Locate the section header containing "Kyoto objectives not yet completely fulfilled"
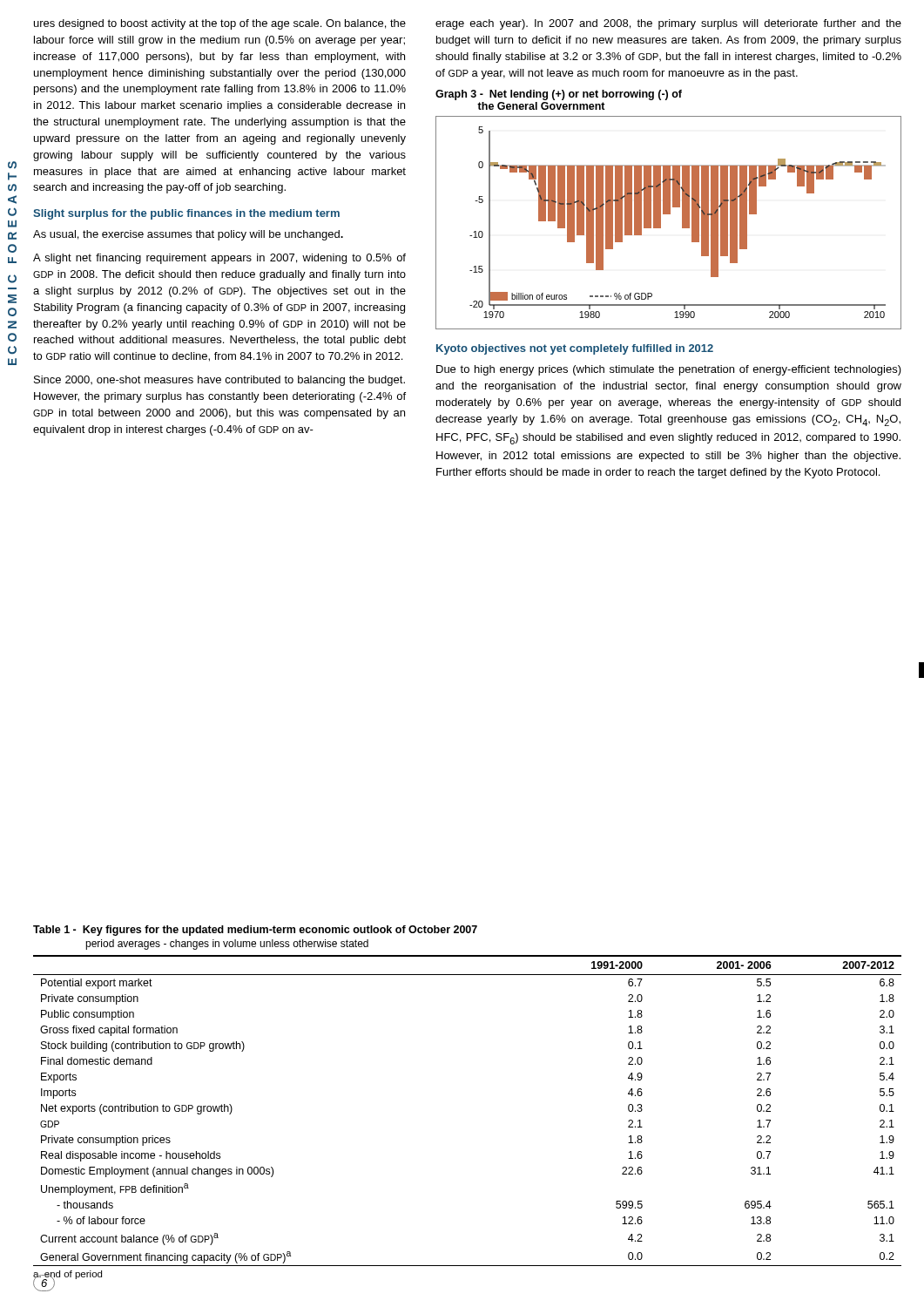Viewport: 924px width, 1307px height. (x=574, y=348)
